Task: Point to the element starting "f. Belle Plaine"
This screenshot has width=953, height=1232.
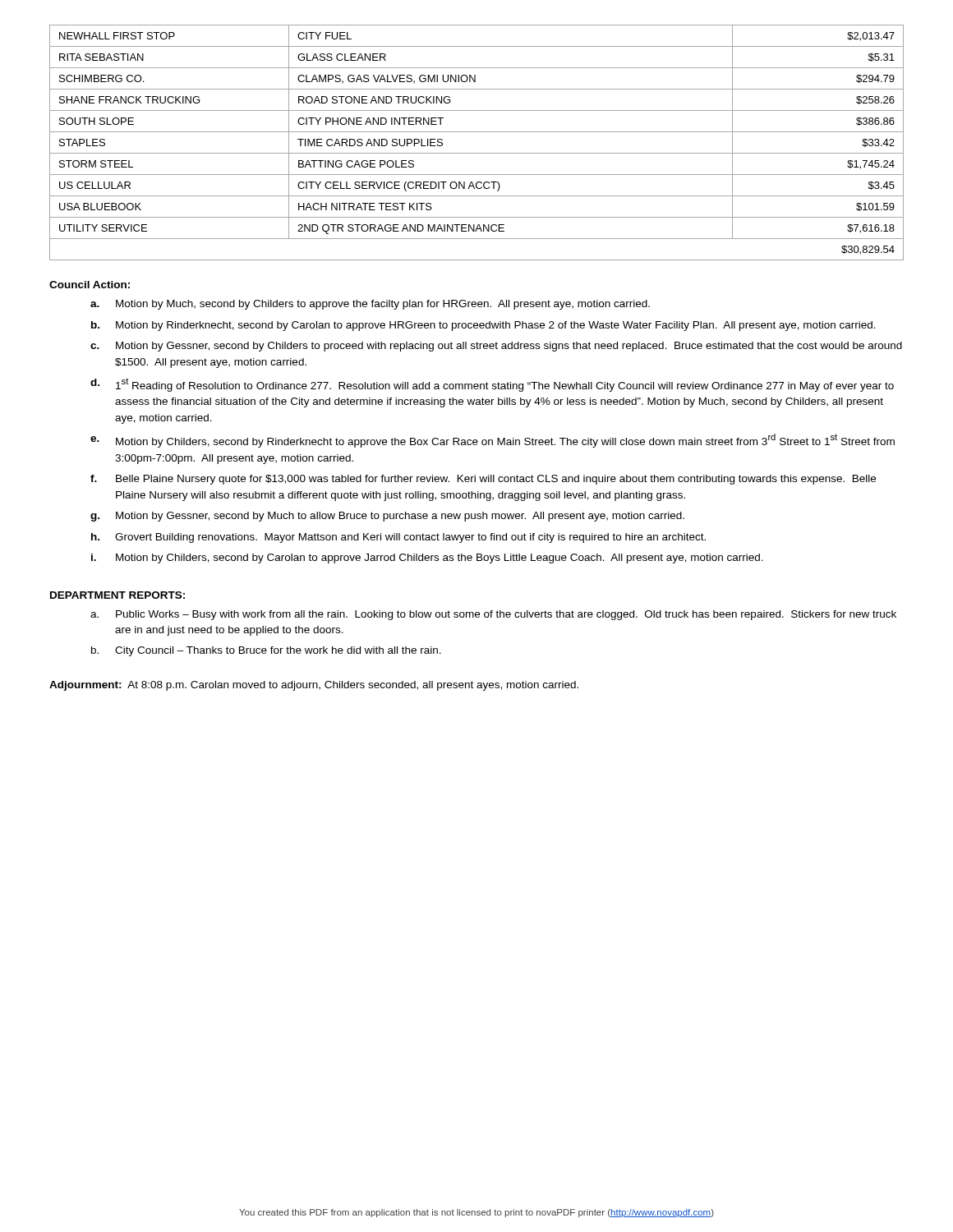Action: tap(496, 486)
